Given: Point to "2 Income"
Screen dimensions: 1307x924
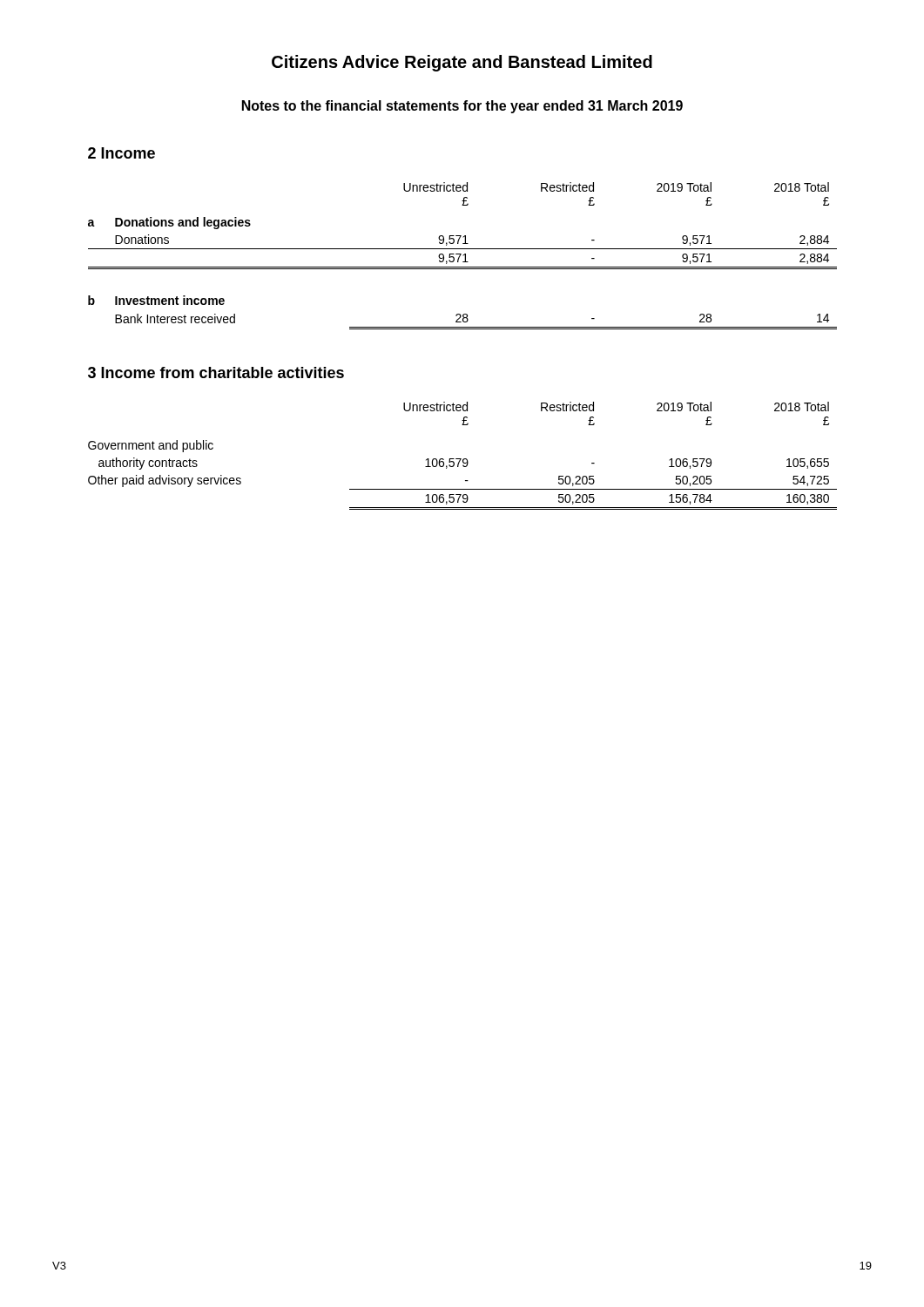Looking at the screenshot, I should pos(122,153).
